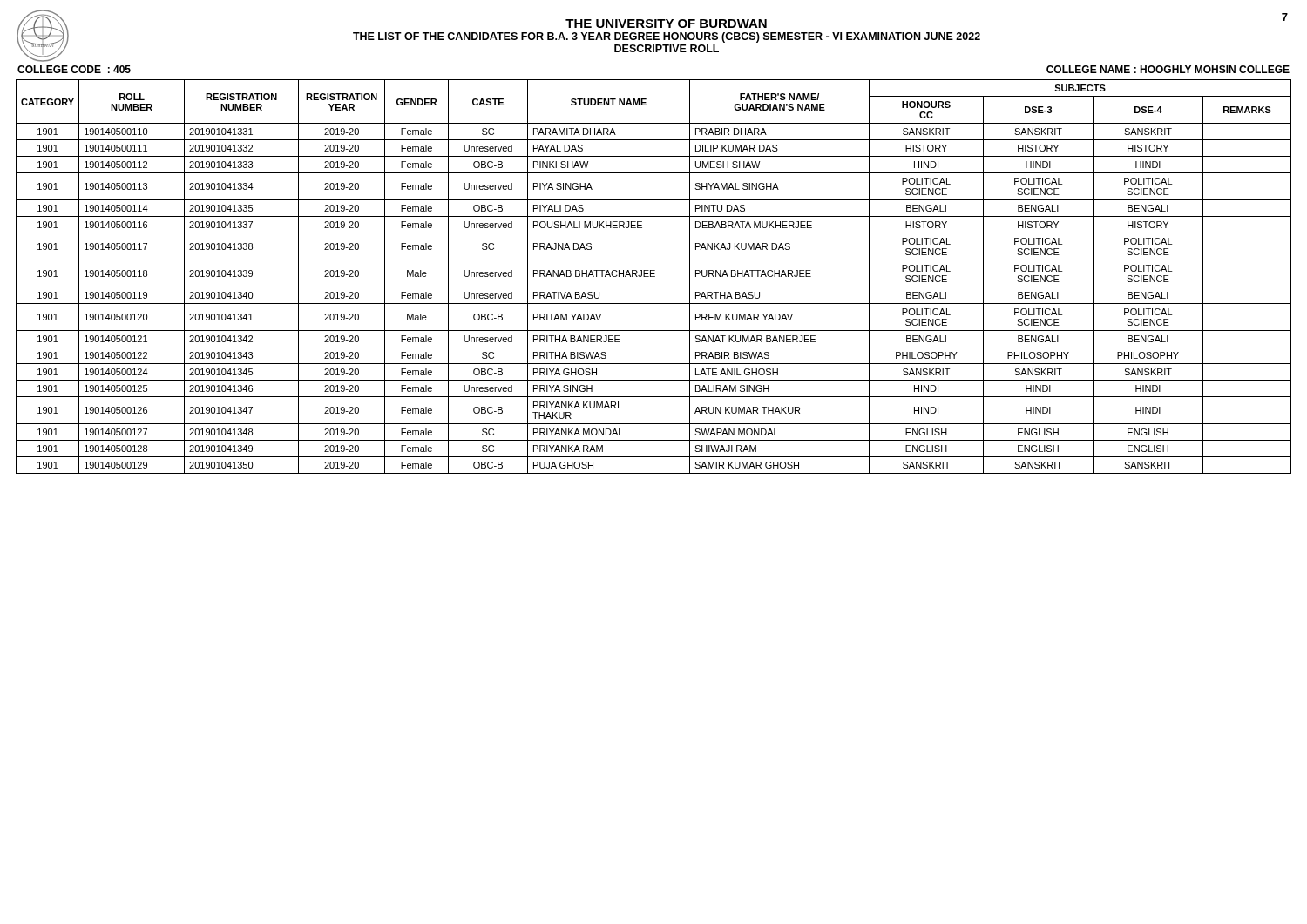Click on the table containing "POLITICAL SCIENCE"
Viewport: 1307px width, 924px height.
654,277
